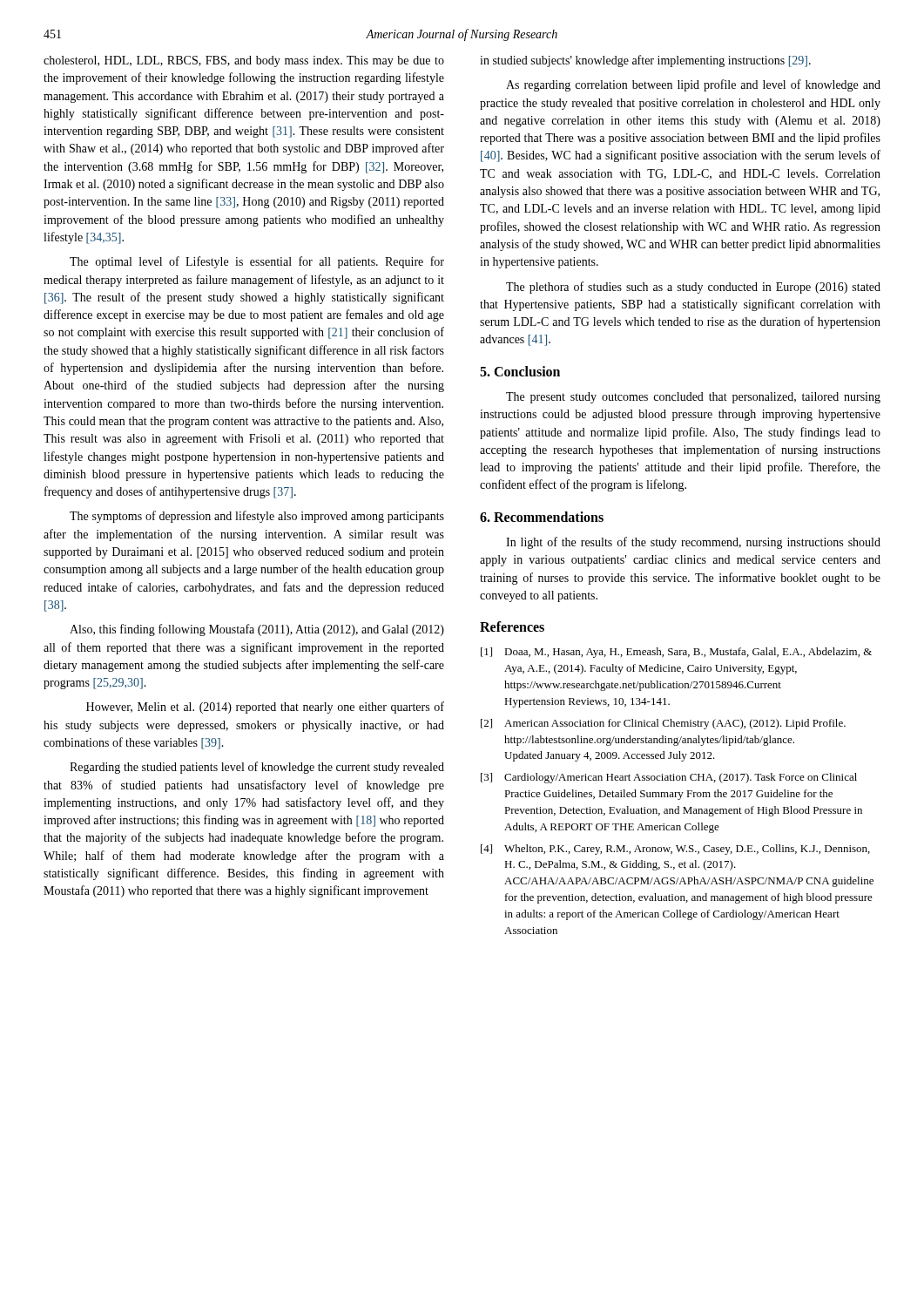Select the section header that says "6. Recommendations"
Screen dimensions: 1307x924
[542, 517]
